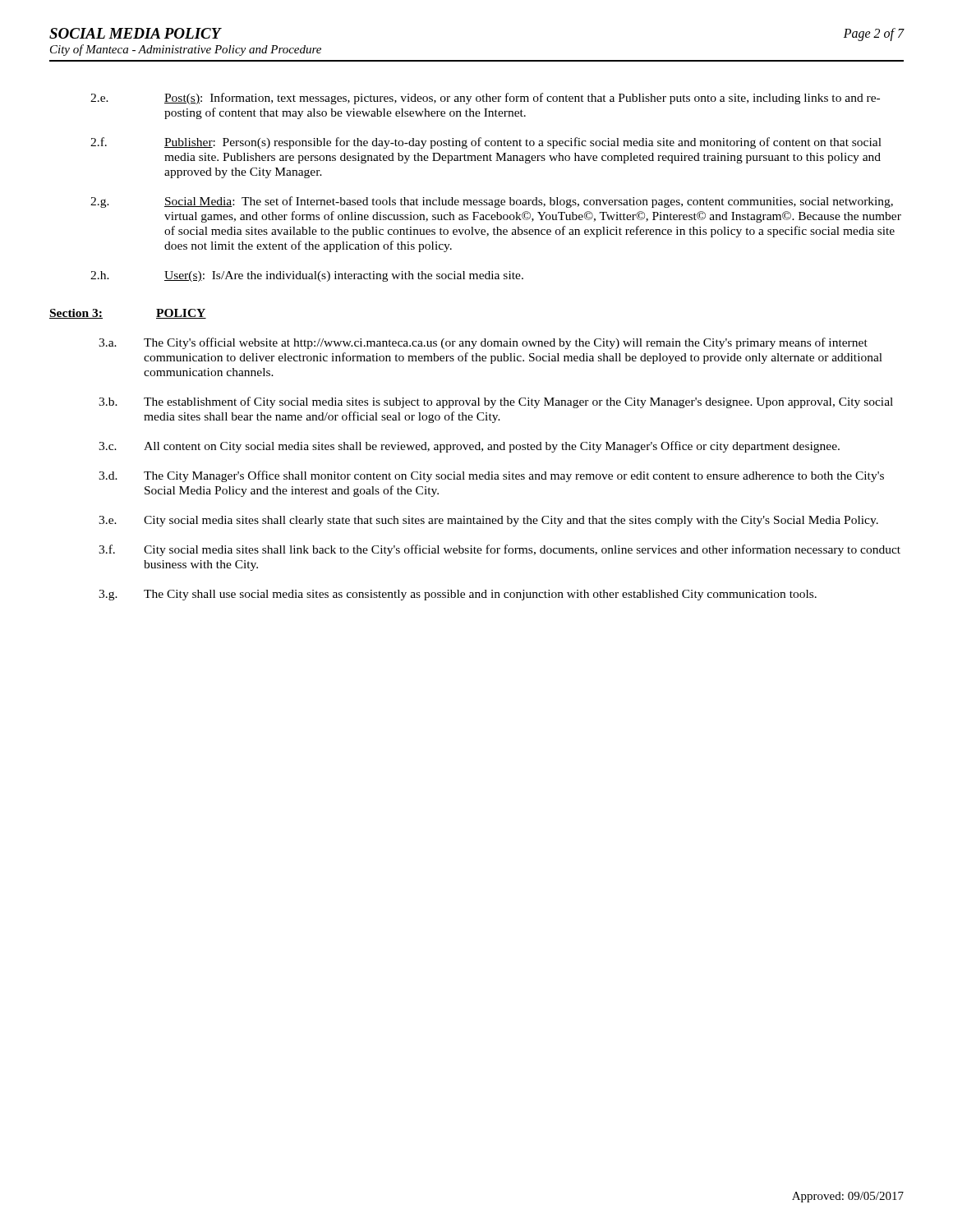Click the passage that begins "3.a. The City's"
Viewport: 953px width, 1232px height.
point(501,357)
